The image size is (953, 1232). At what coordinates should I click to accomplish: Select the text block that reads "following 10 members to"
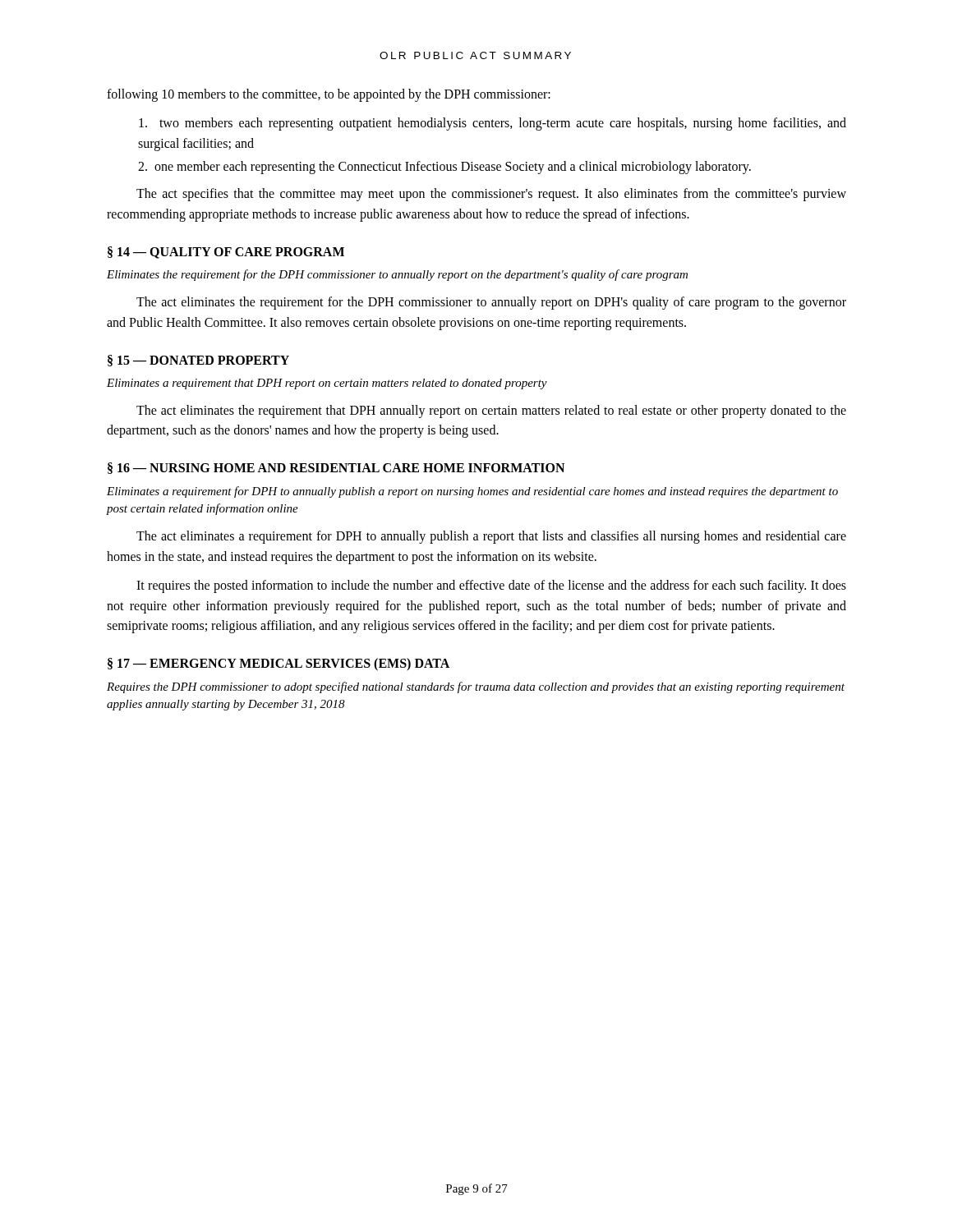pyautogui.click(x=329, y=94)
